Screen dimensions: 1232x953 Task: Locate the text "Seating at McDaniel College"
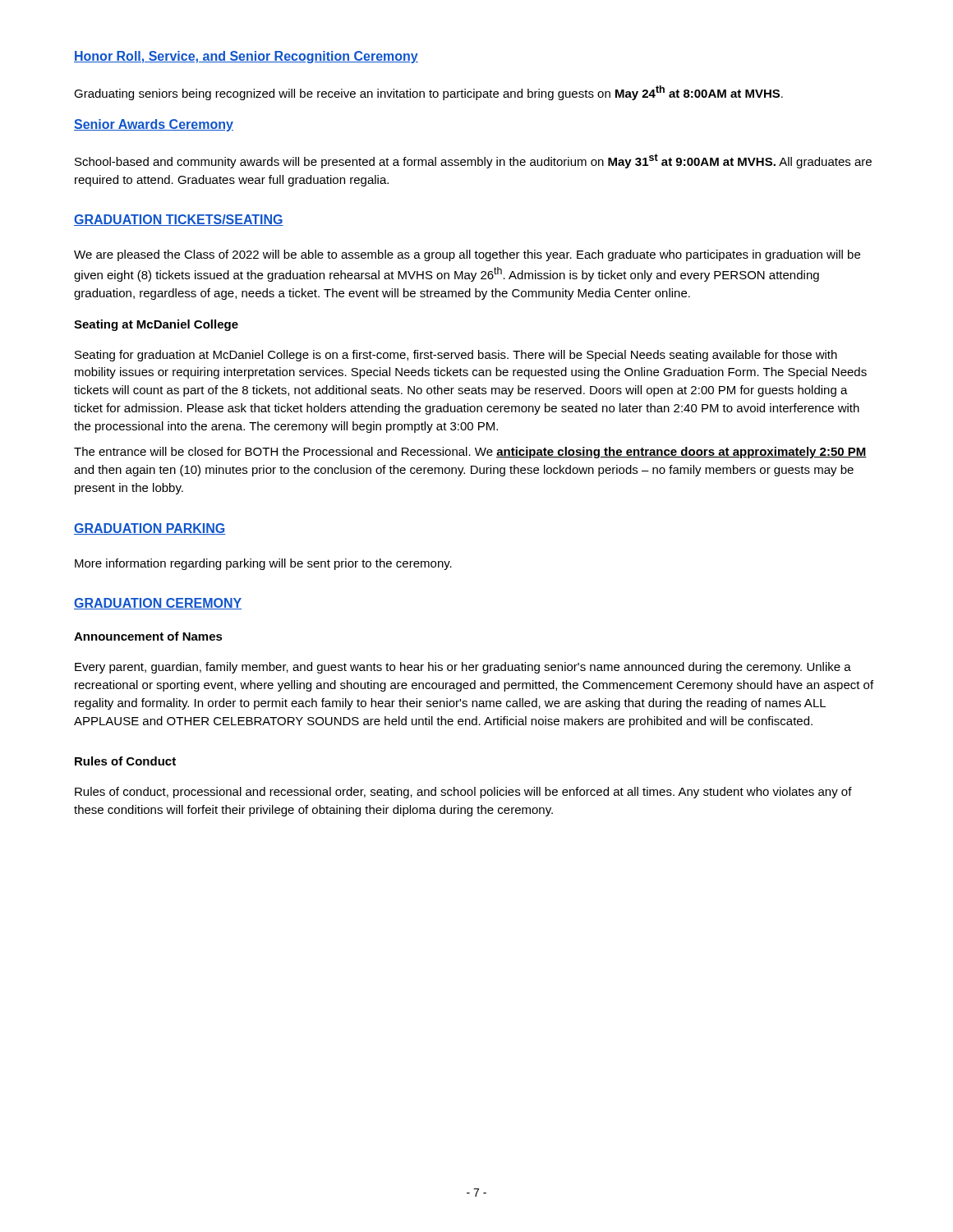click(x=156, y=324)
